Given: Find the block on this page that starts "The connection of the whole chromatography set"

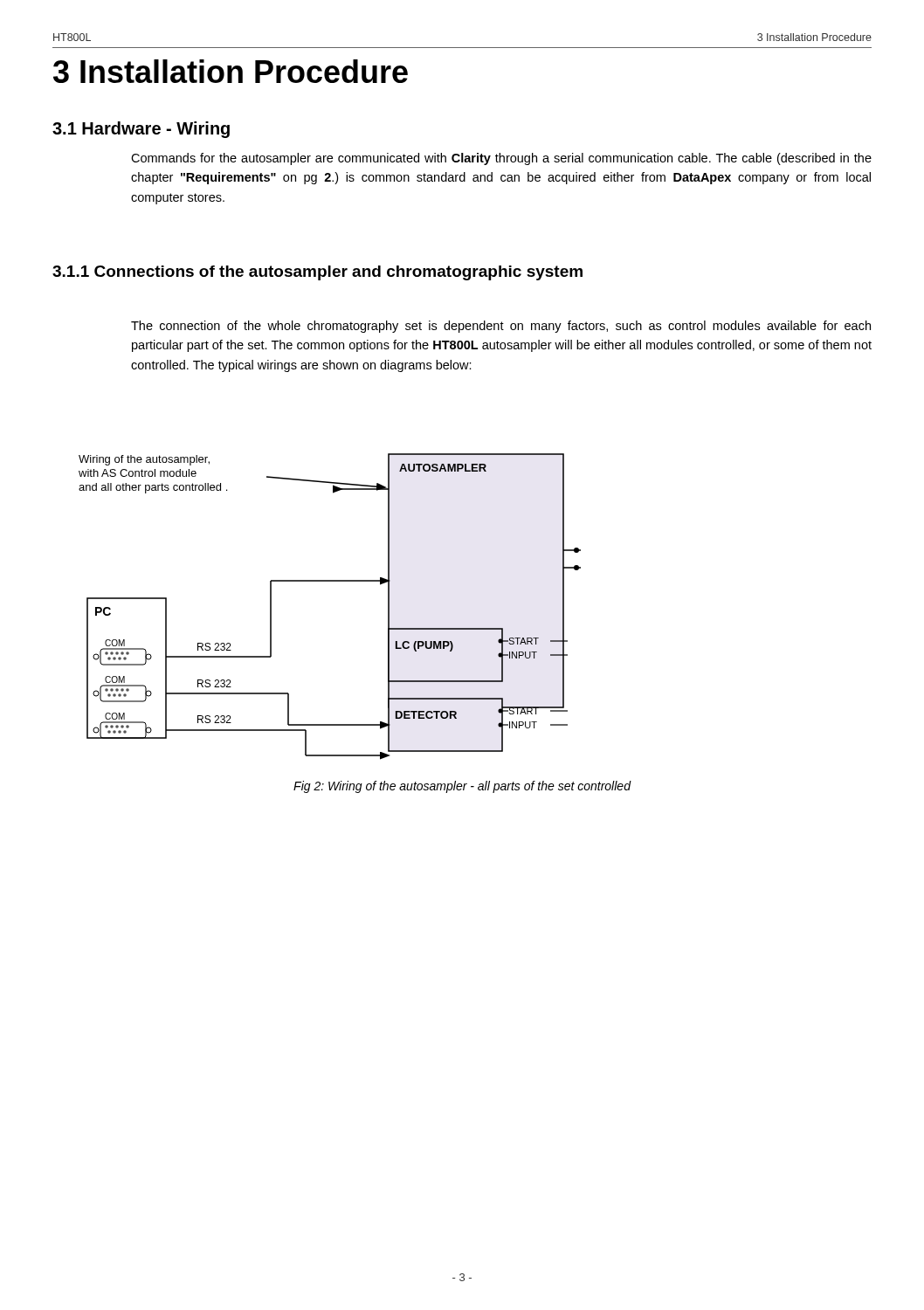Looking at the screenshot, I should pos(501,345).
